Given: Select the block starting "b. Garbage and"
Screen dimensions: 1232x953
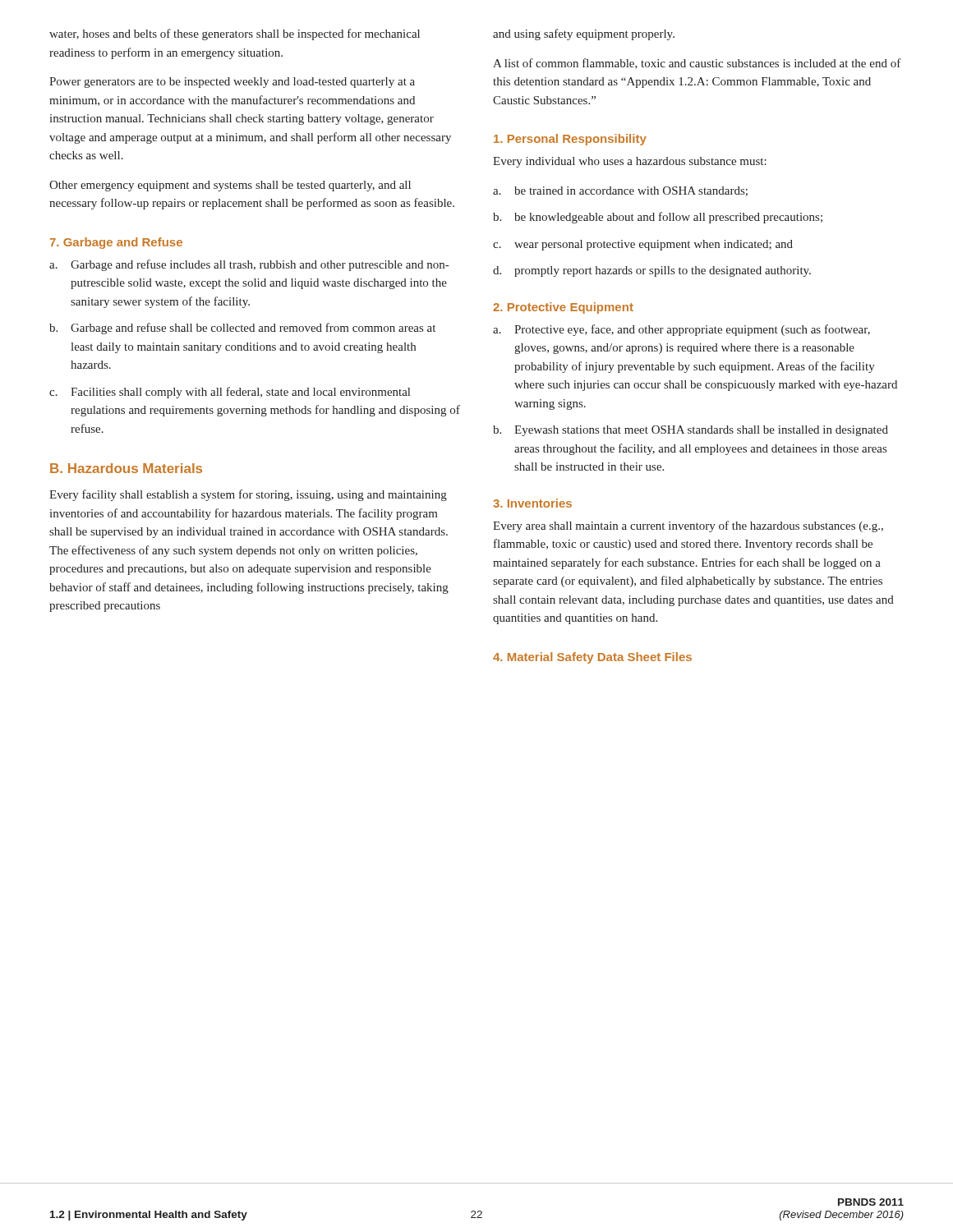Looking at the screenshot, I should click(x=255, y=346).
